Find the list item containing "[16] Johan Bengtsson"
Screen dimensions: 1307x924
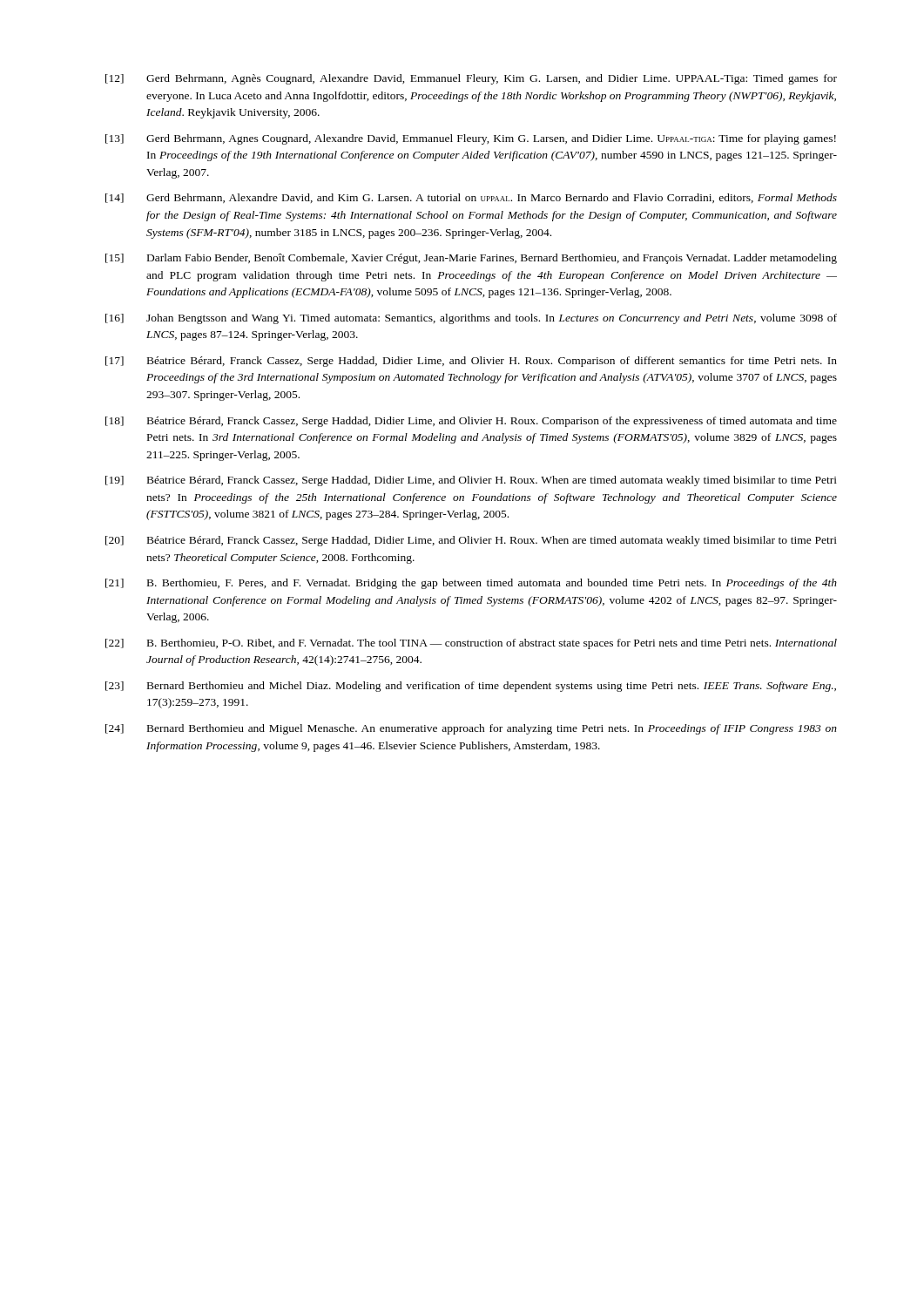tap(471, 326)
